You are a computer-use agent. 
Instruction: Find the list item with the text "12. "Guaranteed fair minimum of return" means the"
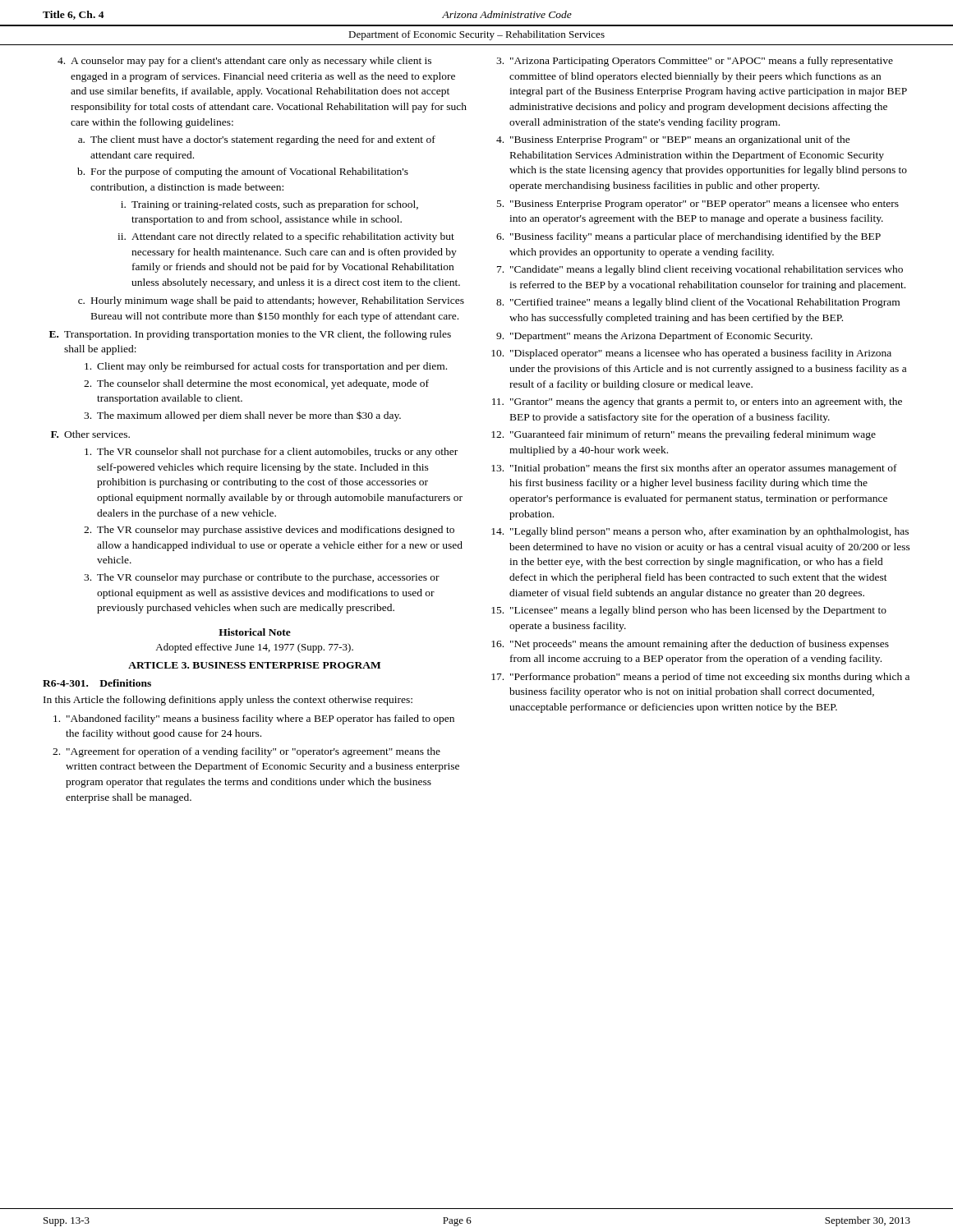pyautogui.click(x=698, y=443)
